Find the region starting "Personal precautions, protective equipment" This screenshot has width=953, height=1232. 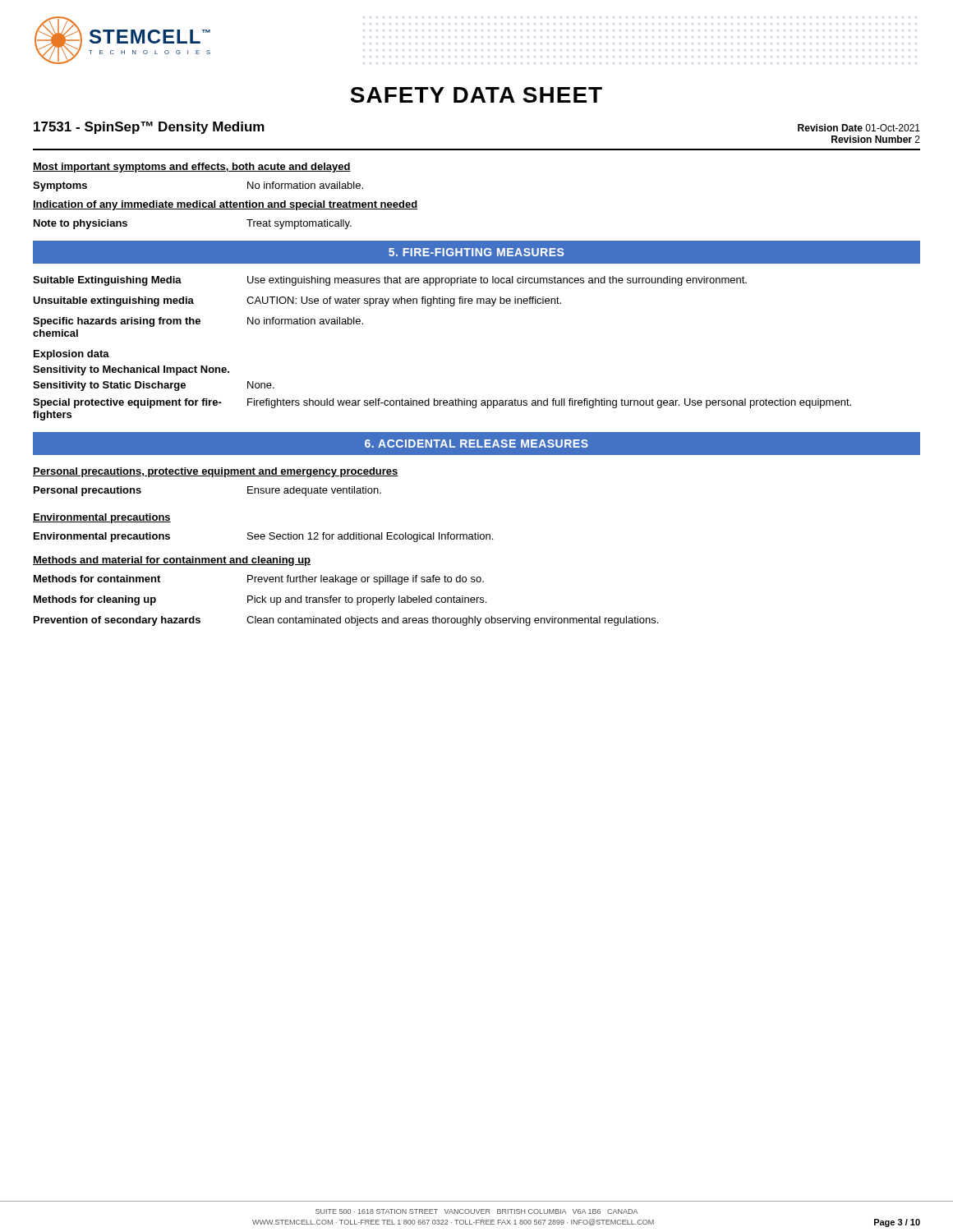click(x=215, y=471)
